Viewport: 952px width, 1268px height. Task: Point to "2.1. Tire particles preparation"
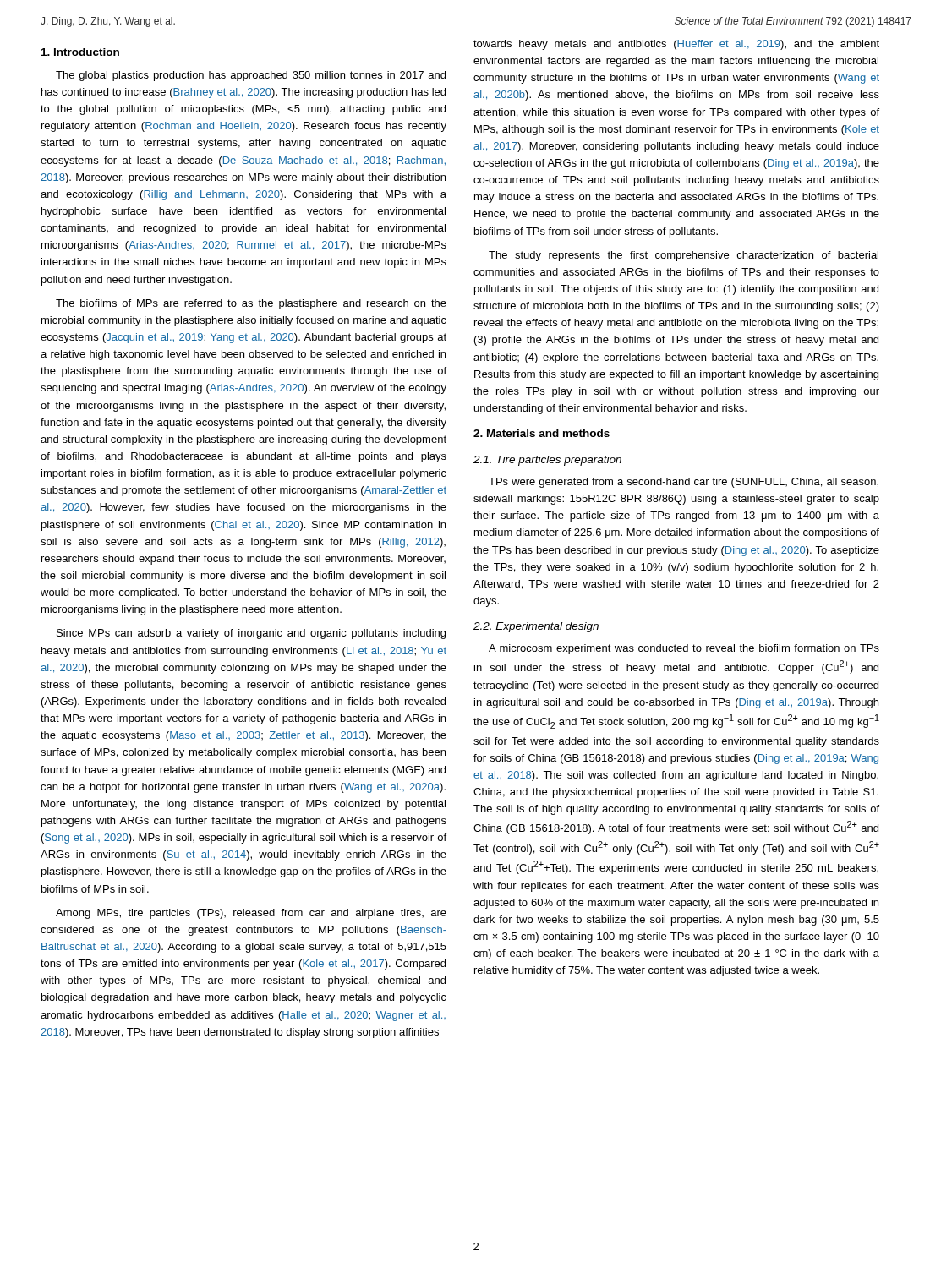click(548, 459)
